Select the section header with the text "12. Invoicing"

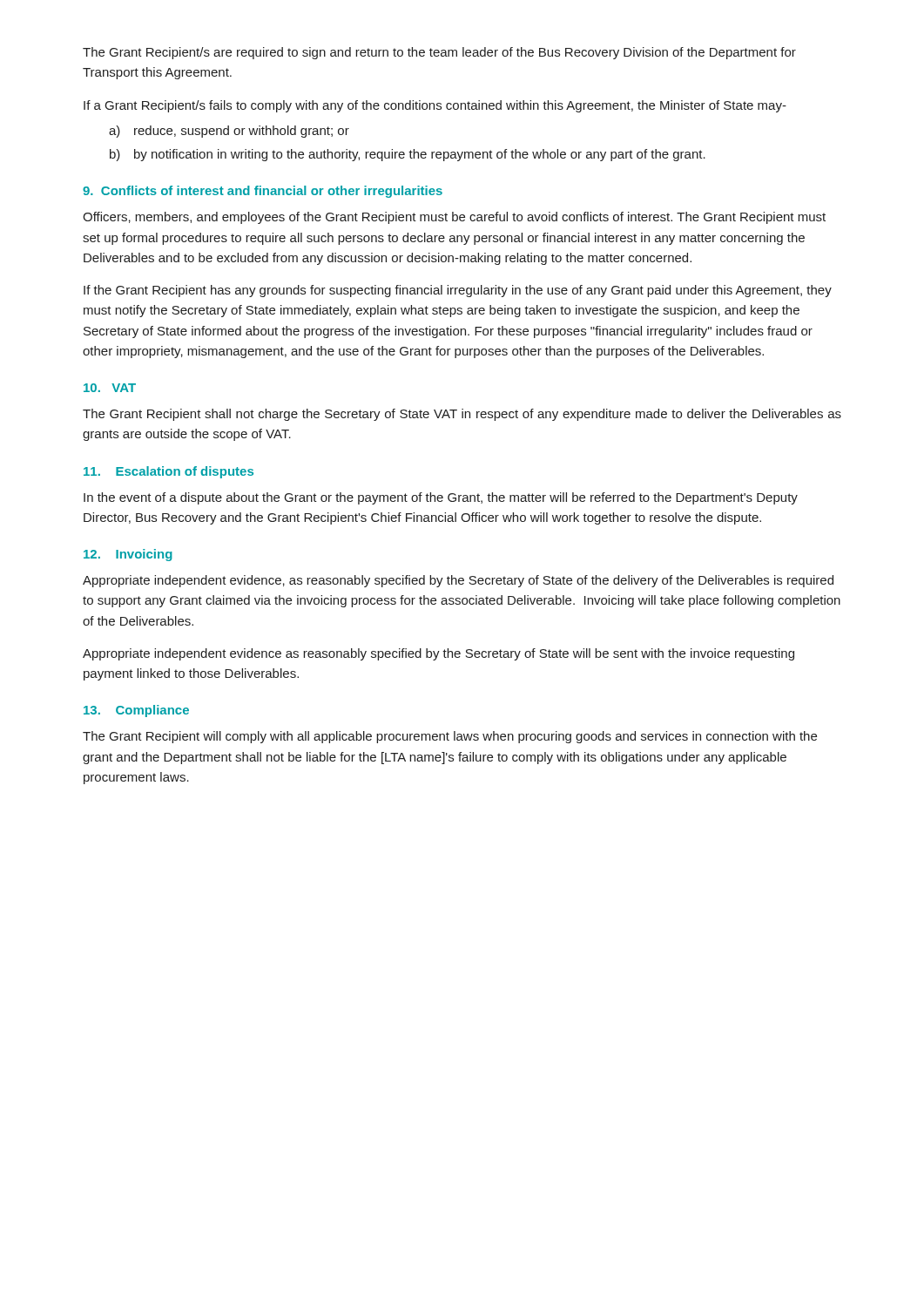128,554
